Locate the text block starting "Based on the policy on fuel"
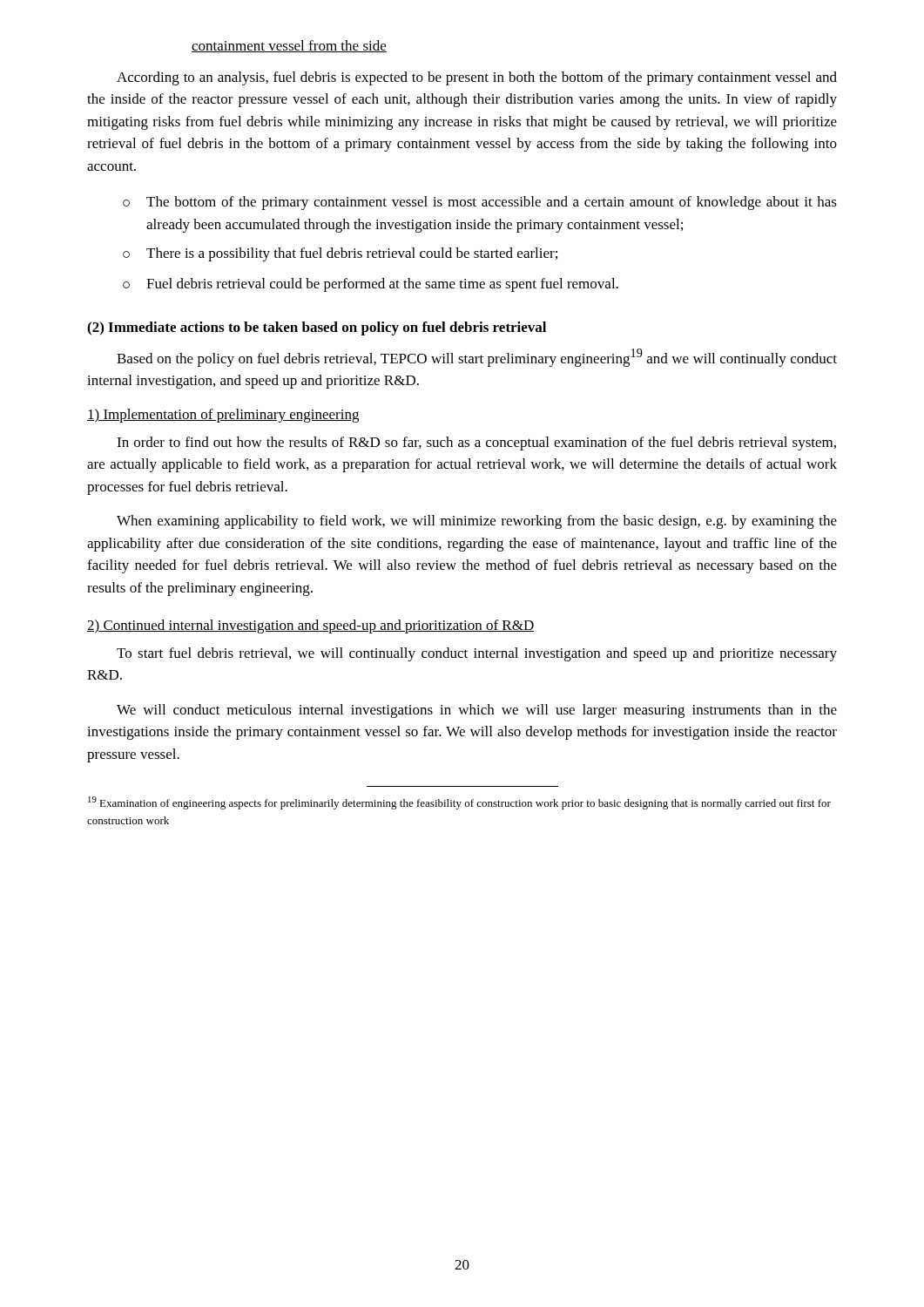 [x=462, y=367]
